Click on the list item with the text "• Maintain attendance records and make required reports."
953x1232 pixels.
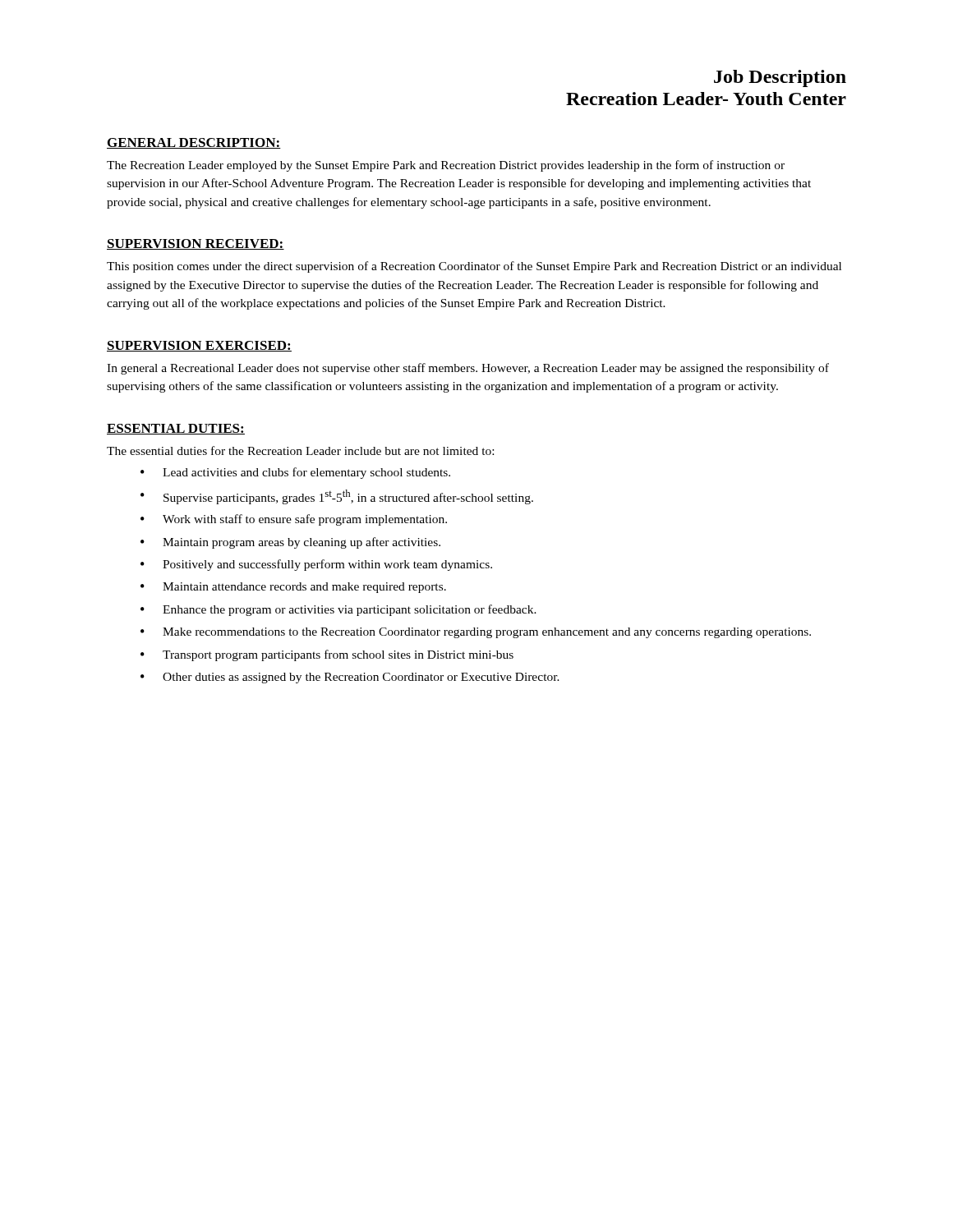click(293, 588)
